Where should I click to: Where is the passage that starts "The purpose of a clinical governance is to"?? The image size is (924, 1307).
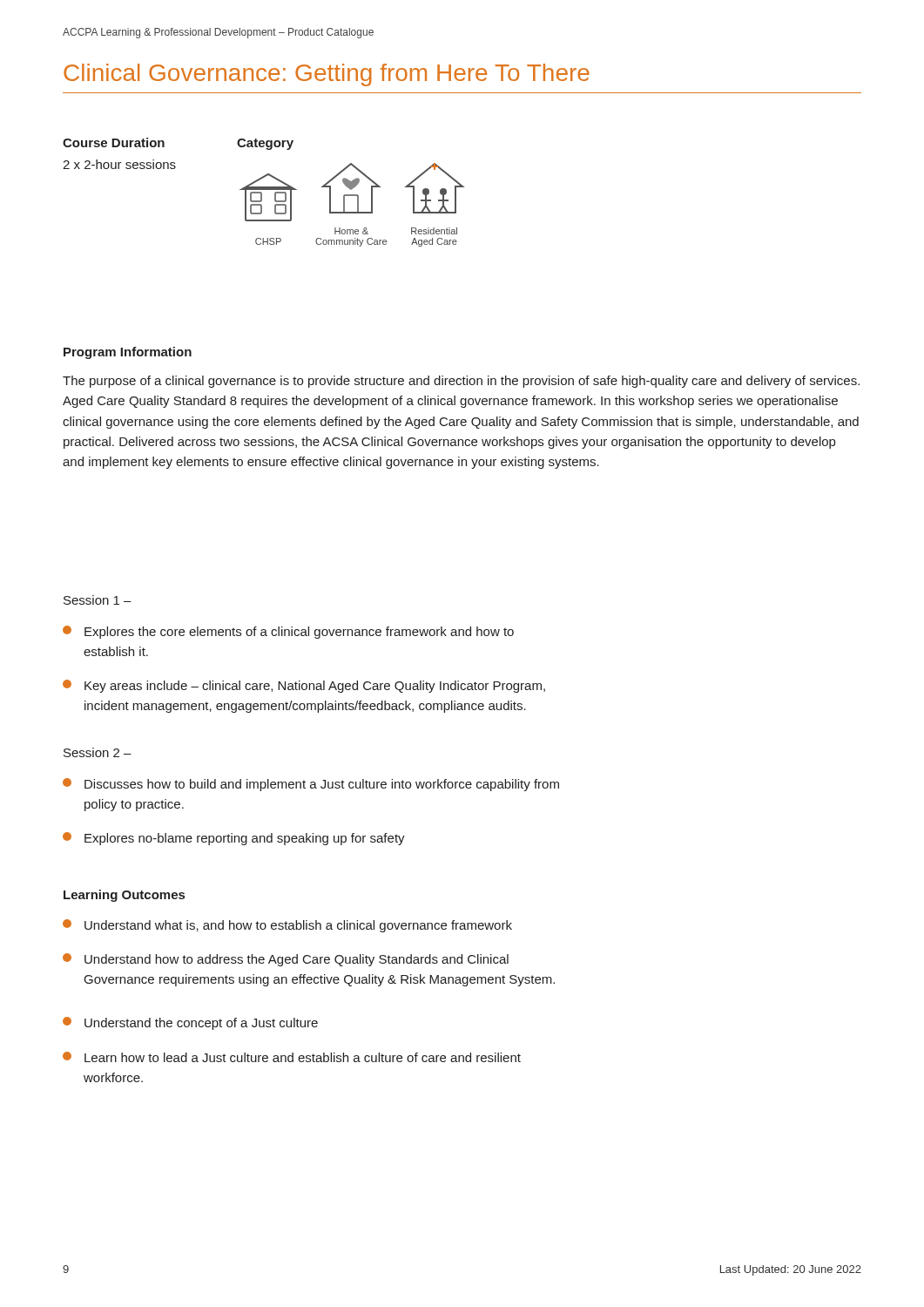(x=462, y=421)
